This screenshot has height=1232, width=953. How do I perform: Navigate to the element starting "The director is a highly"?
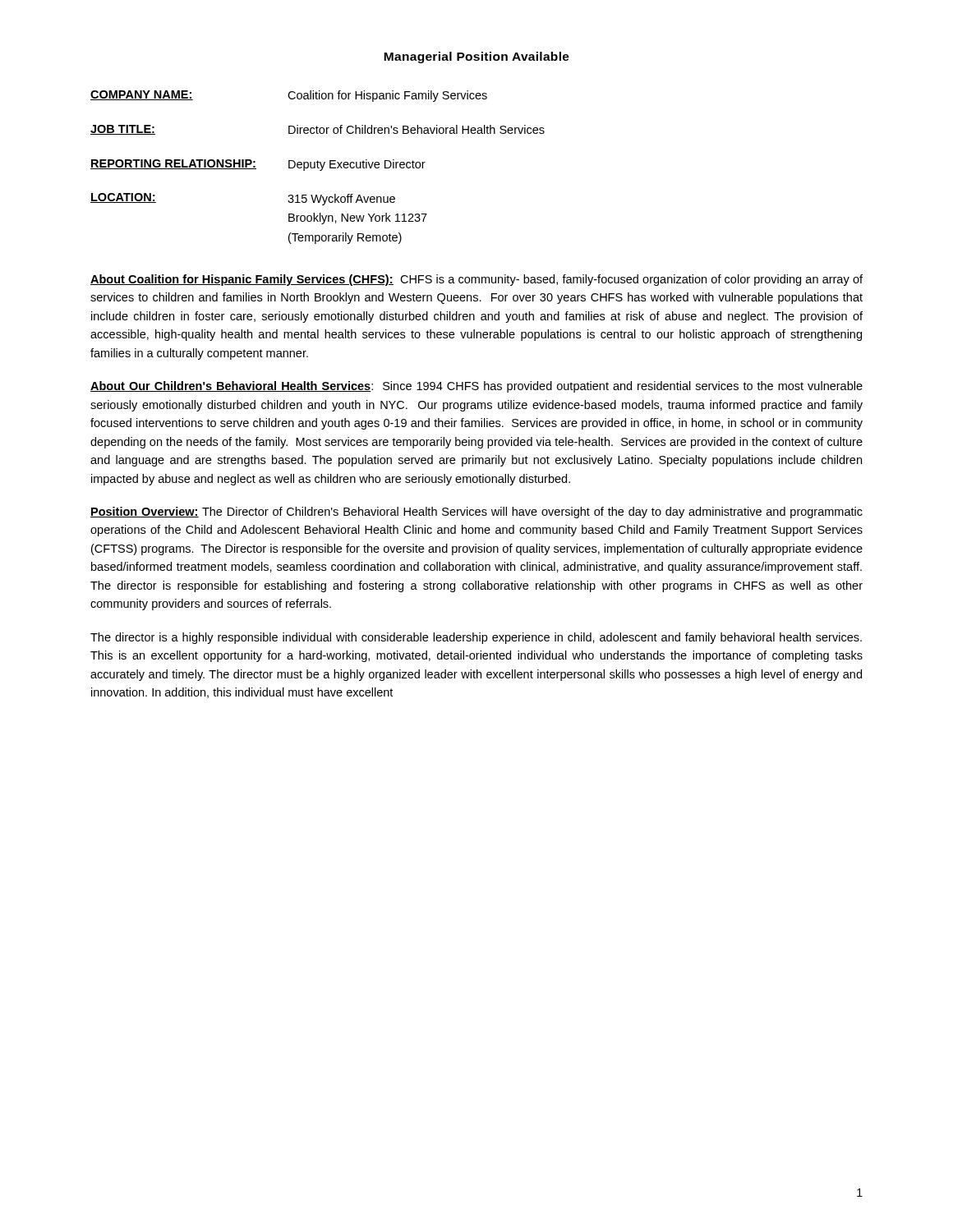(476, 665)
